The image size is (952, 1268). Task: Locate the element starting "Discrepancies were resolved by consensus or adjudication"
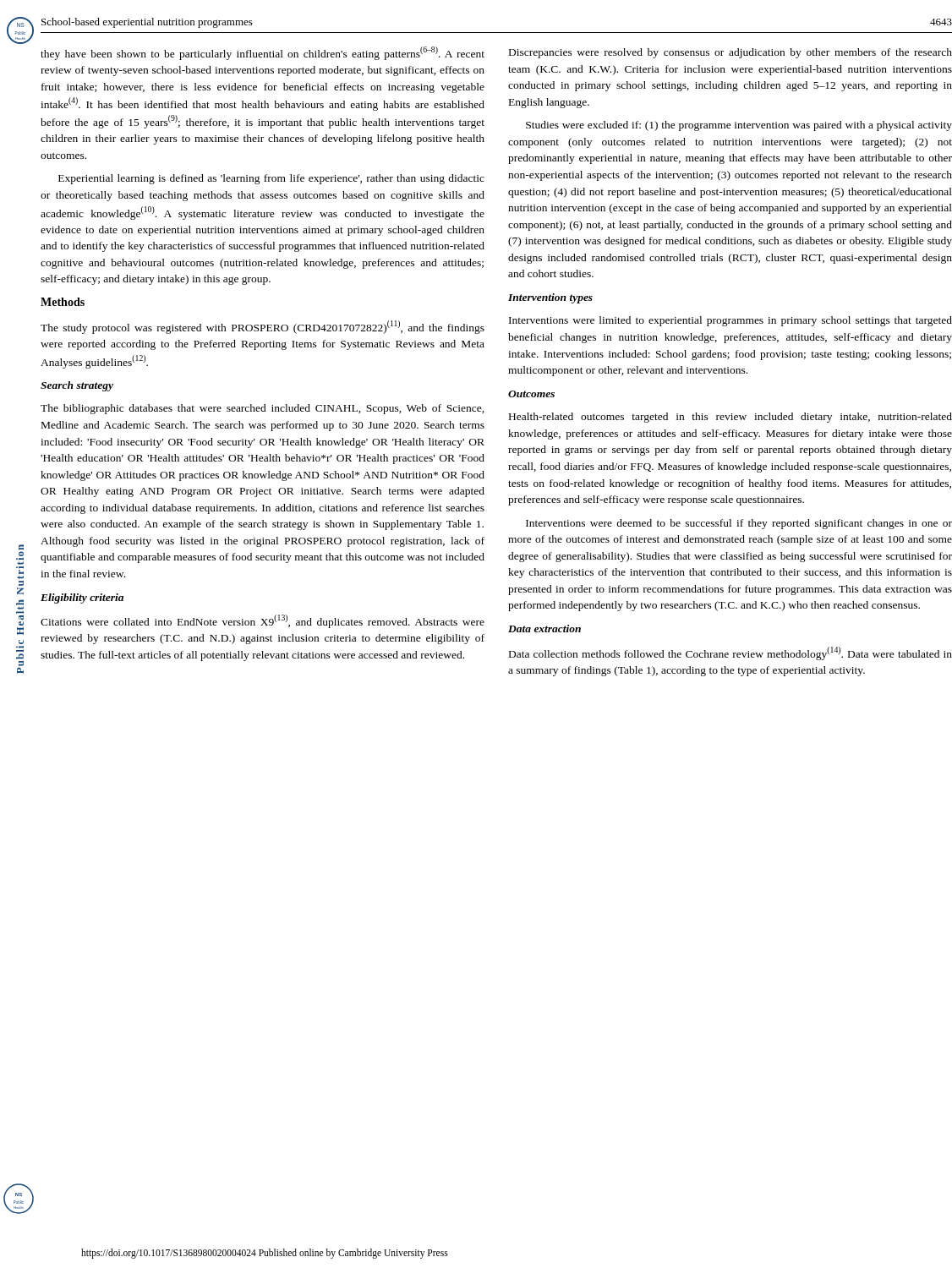[x=730, y=77]
